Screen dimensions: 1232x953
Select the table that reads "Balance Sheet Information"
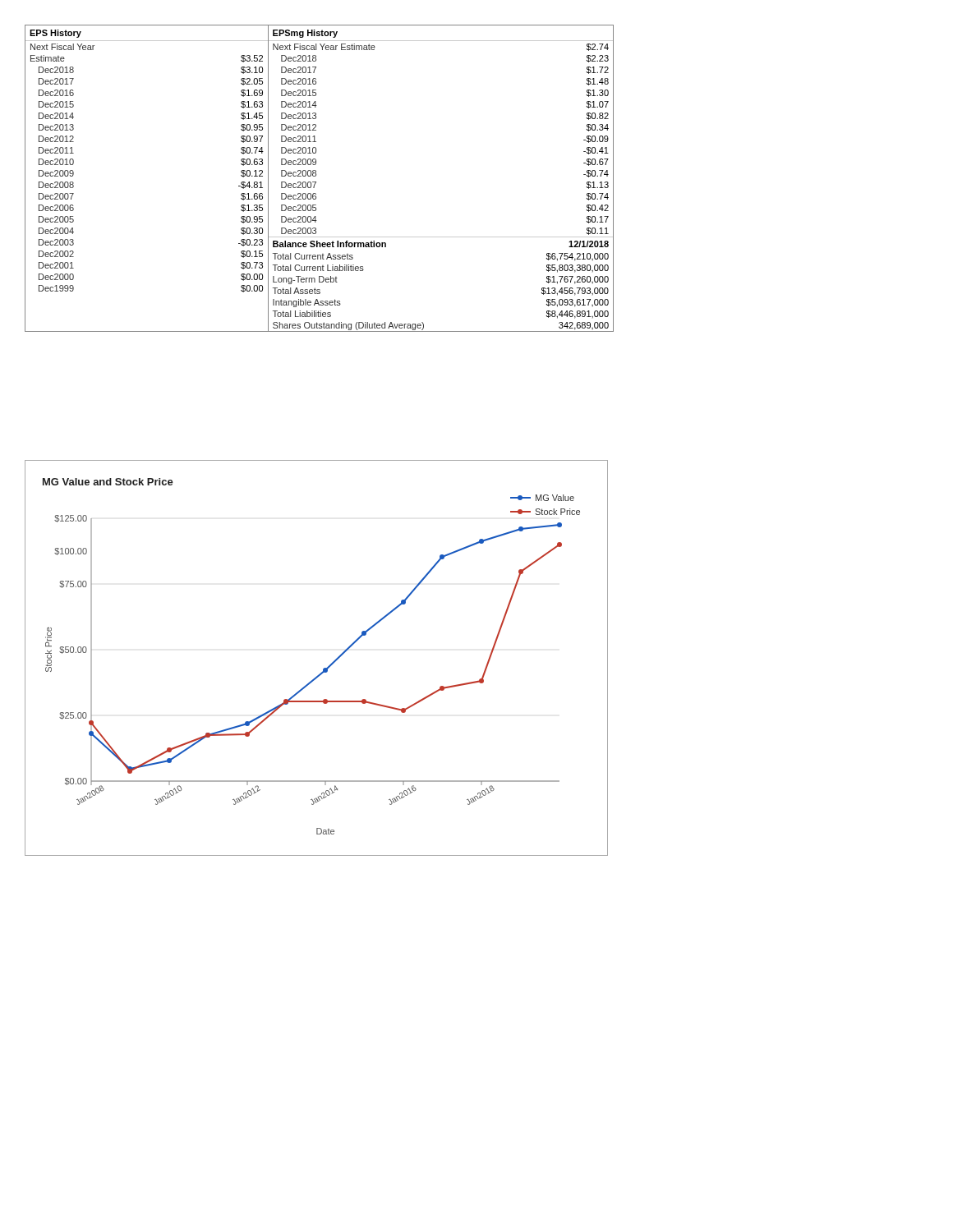point(441,178)
